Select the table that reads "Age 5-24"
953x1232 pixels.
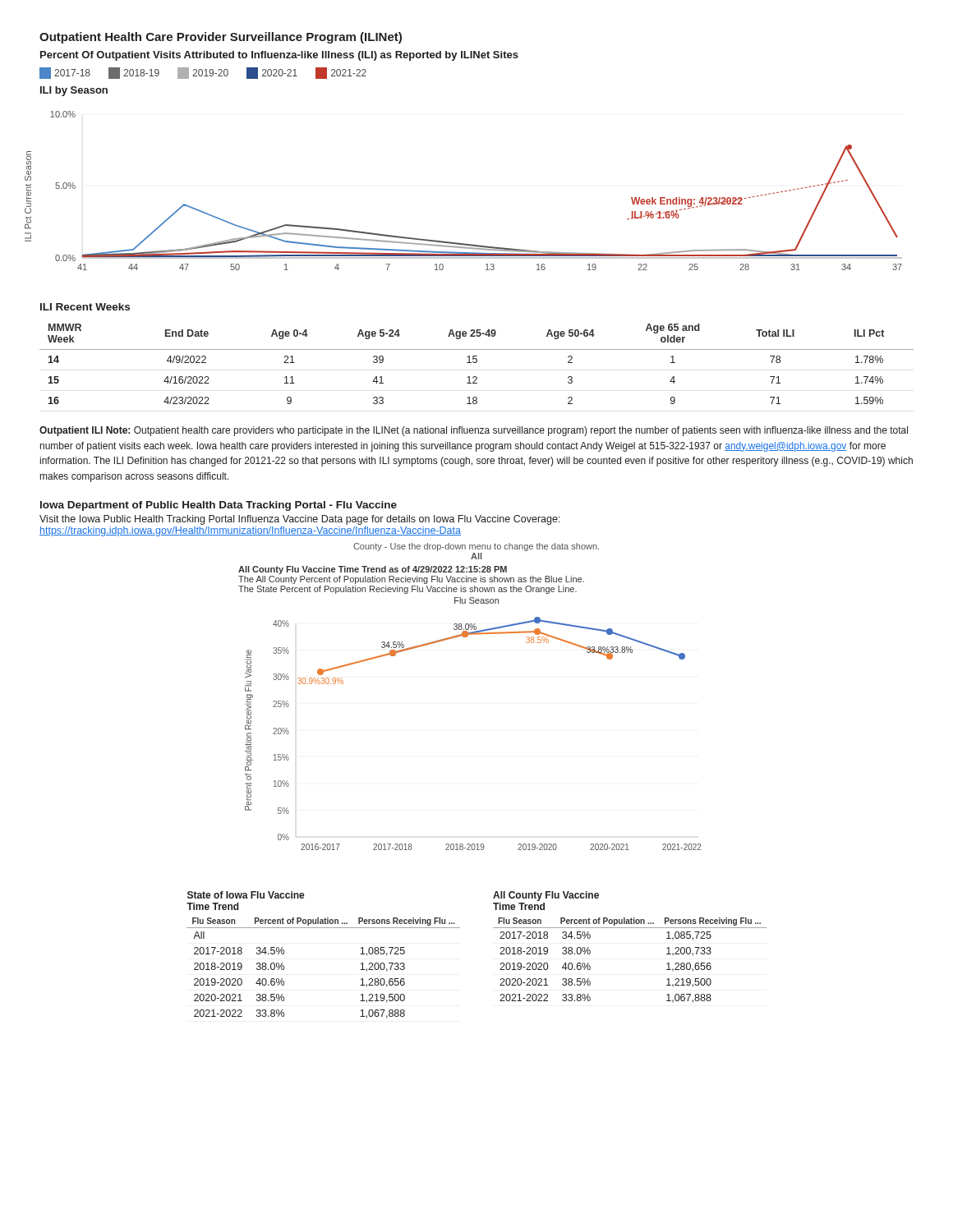coord(476,365)
